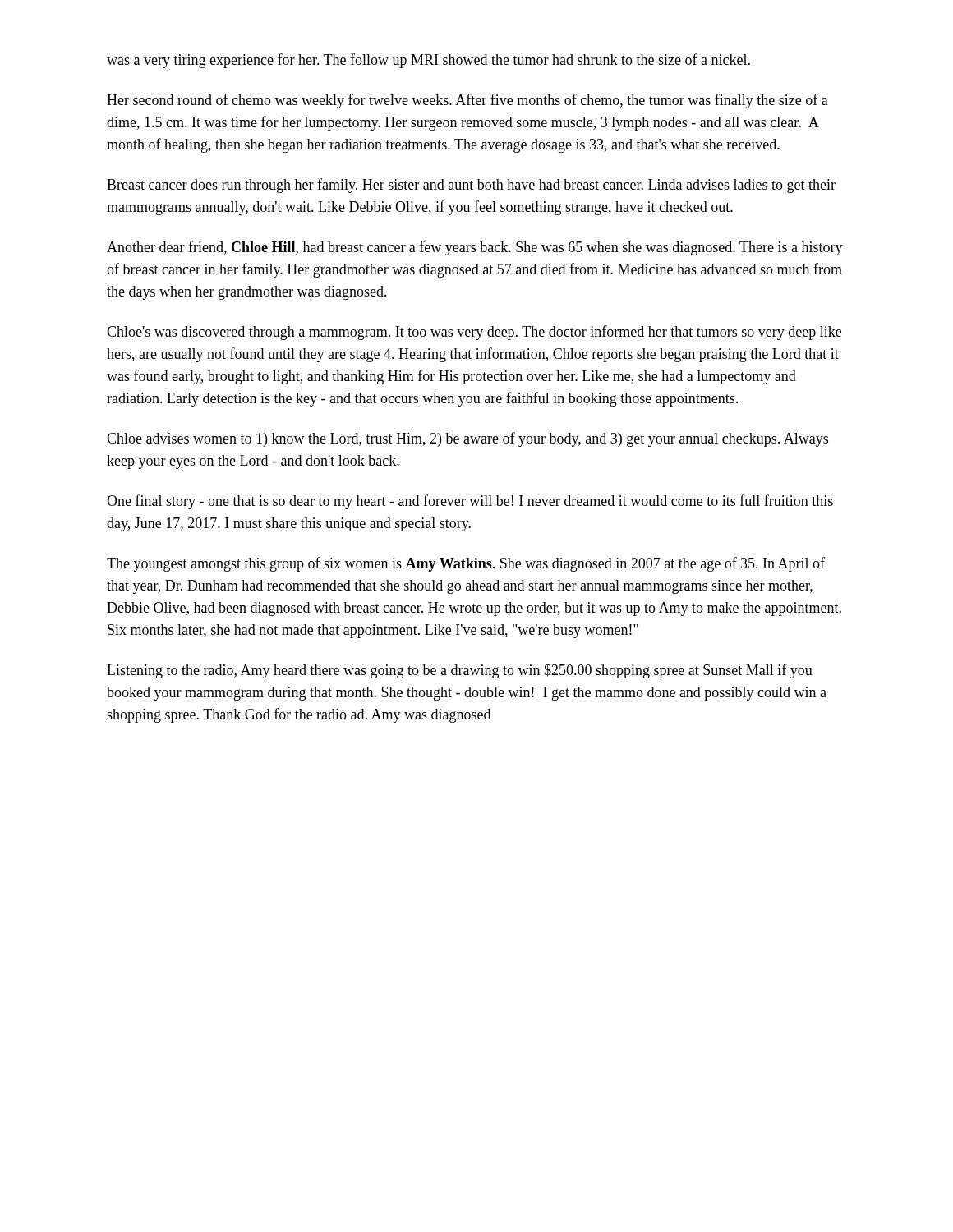This screenshot has height=1232, width=953.
Task: Select the text block with the text "The youngest amongst"
Action: pyautogui.click(x=474, y=597)
